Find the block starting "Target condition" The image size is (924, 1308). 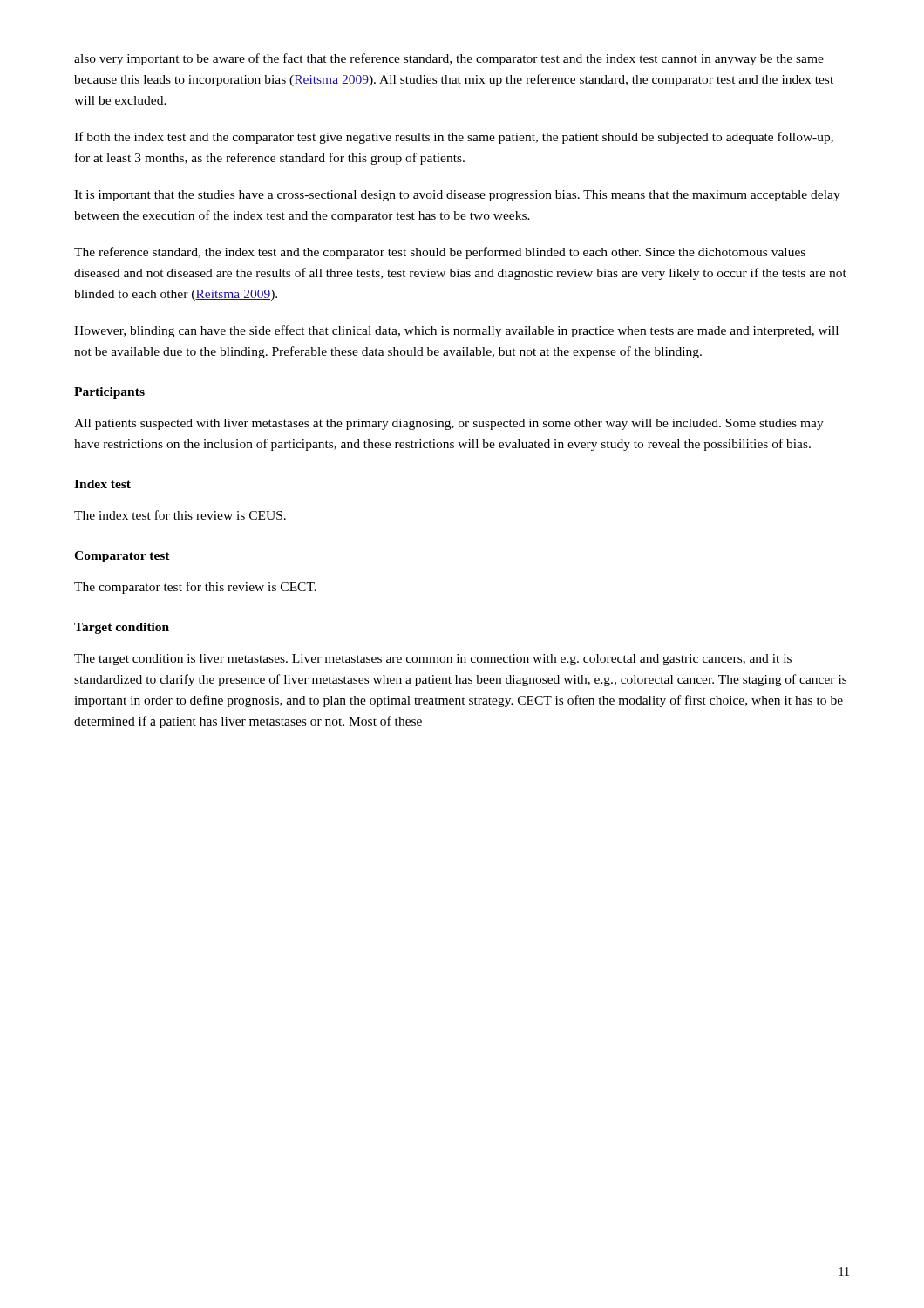(x=122, y=627)
